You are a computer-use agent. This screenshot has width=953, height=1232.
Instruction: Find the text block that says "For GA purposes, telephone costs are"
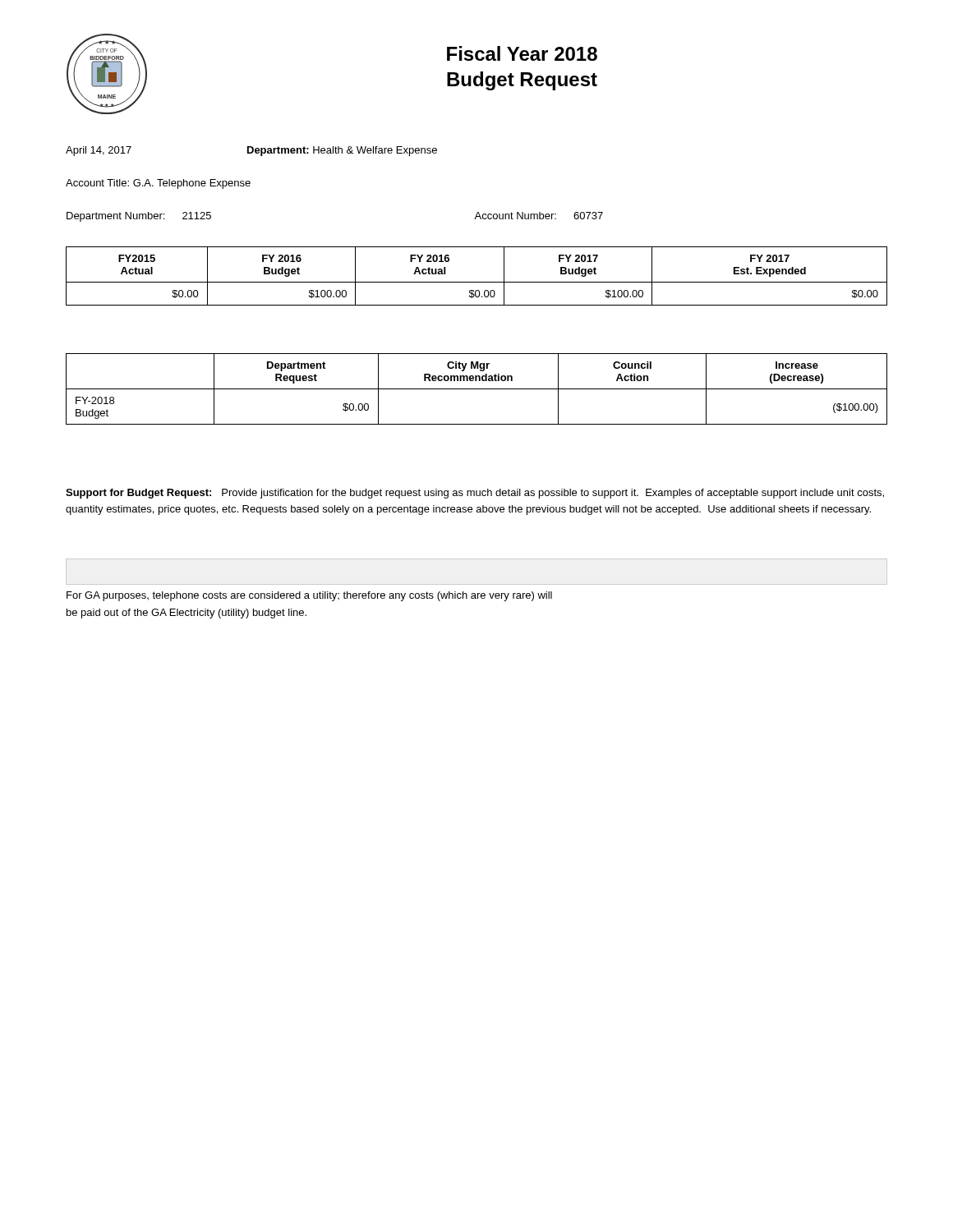(x=309, y=604)
